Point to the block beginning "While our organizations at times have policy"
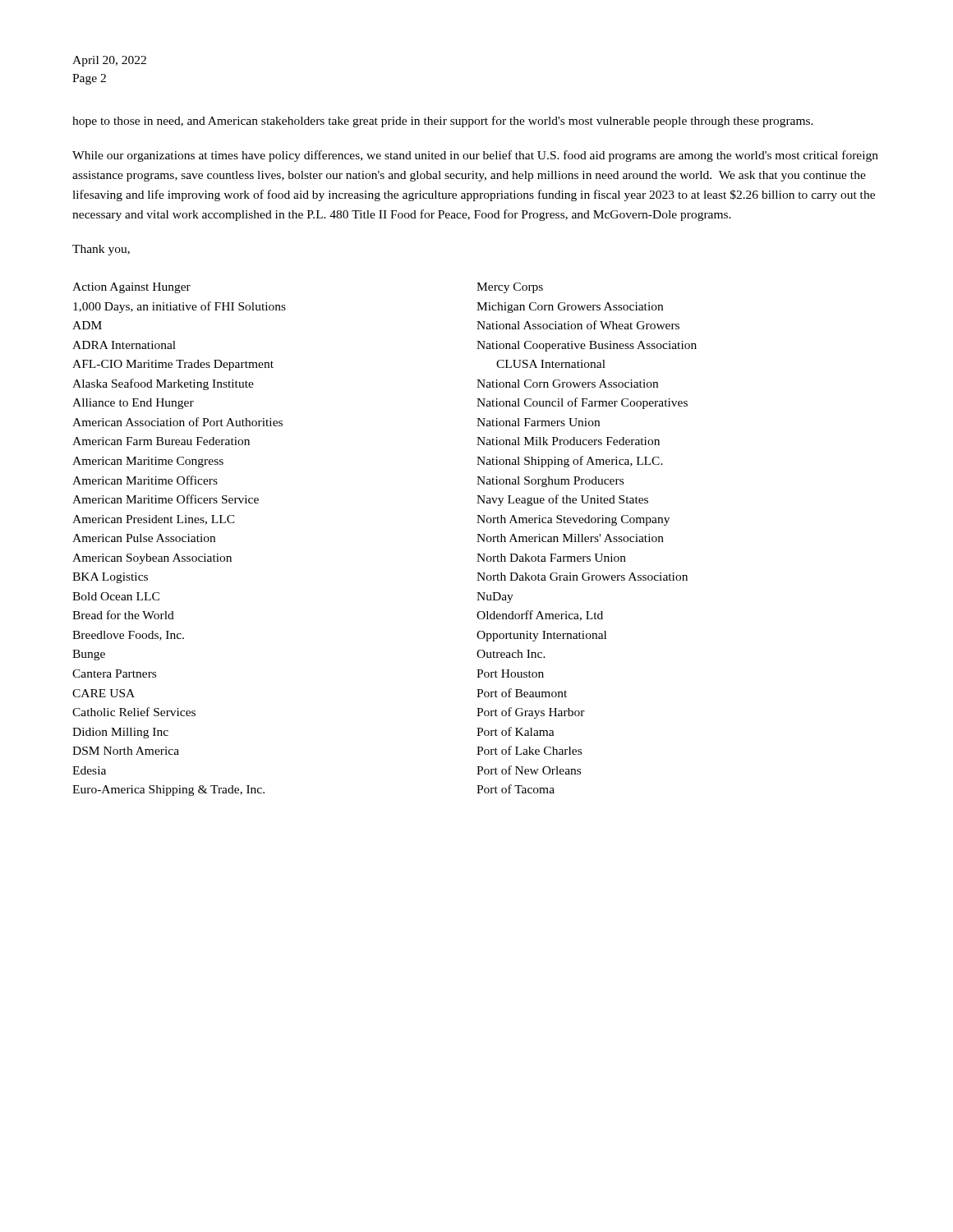 (x=475, y=184)
